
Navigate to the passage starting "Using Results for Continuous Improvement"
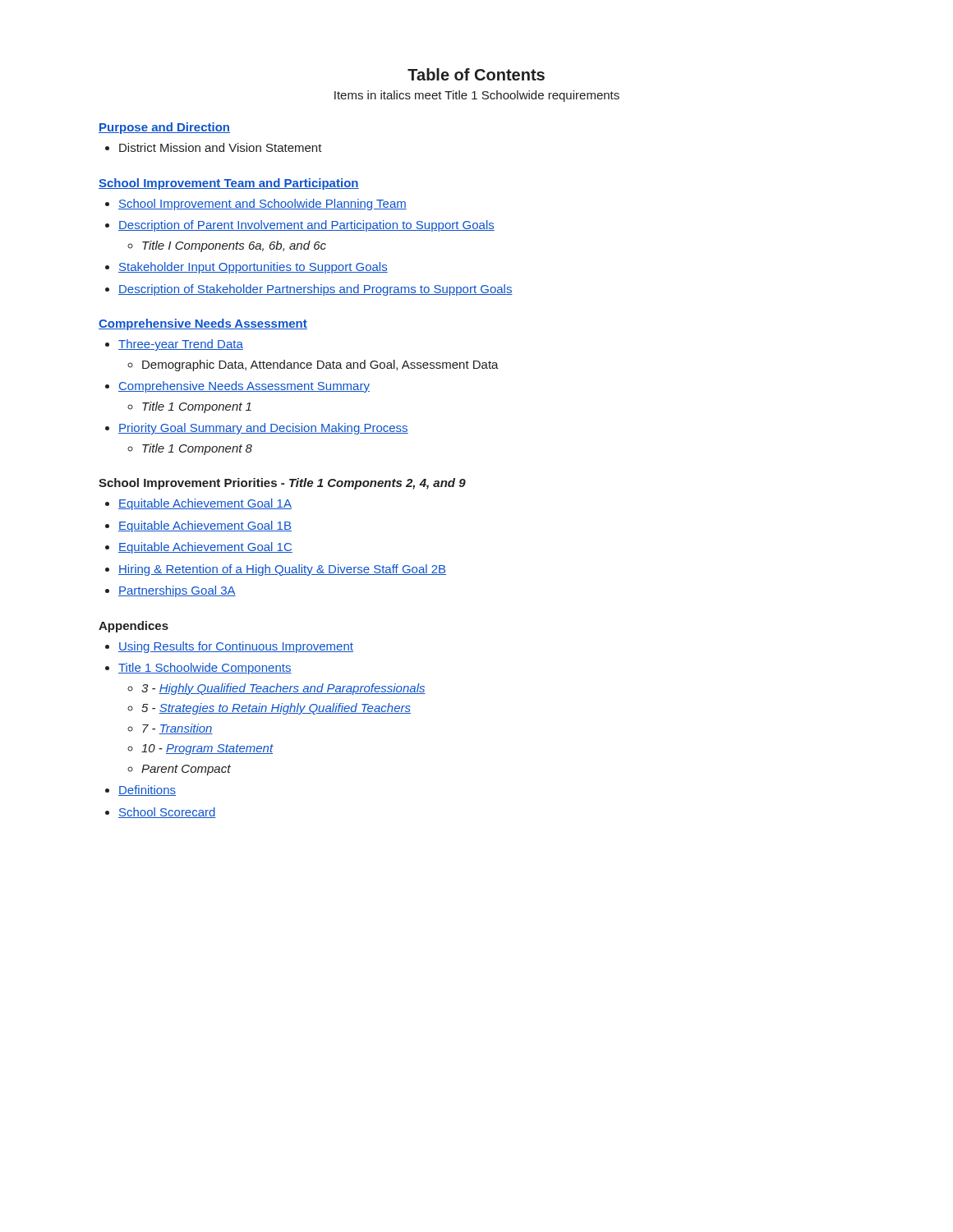236,646
